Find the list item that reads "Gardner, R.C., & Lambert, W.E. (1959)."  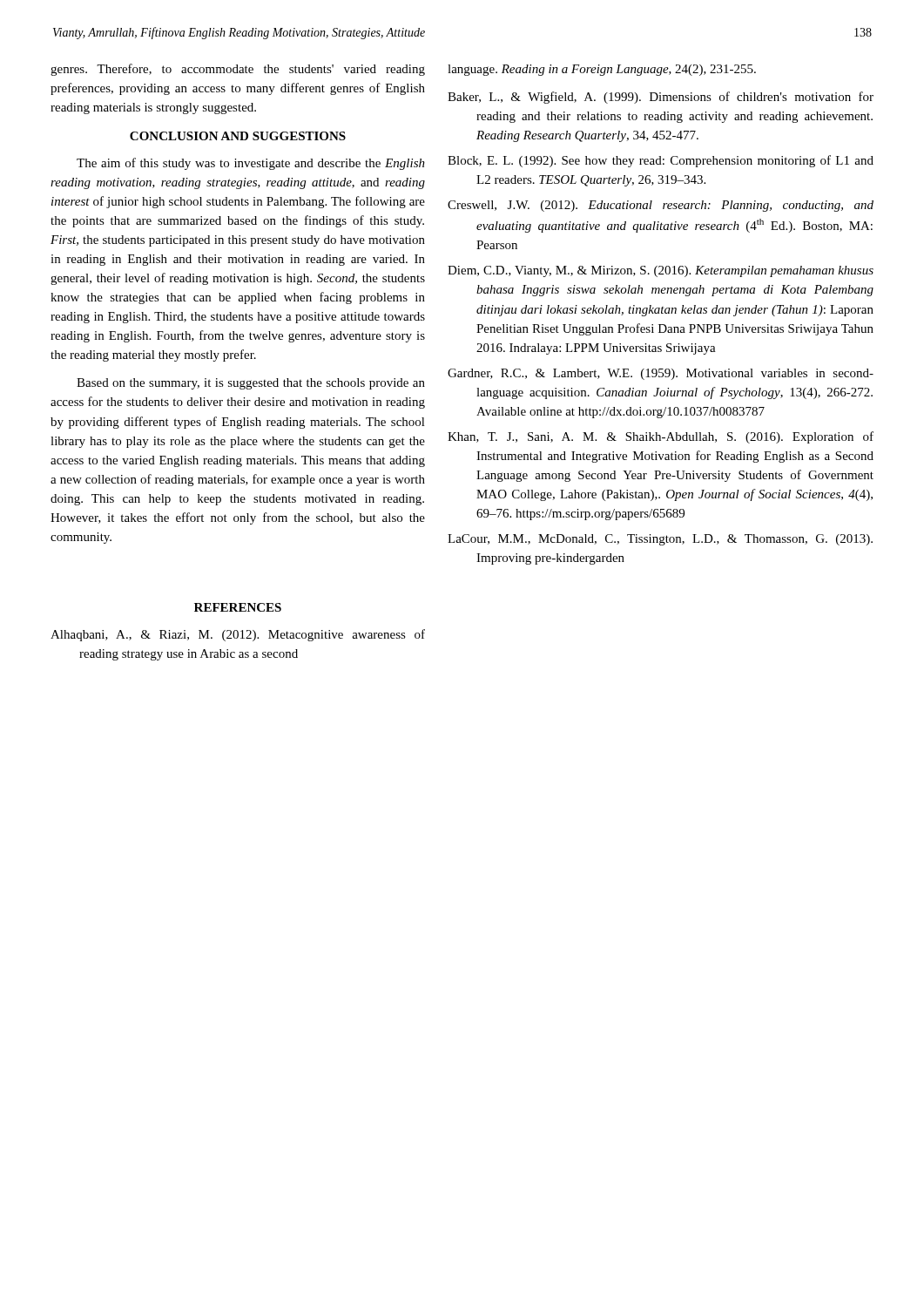click(x=661, y=392)
